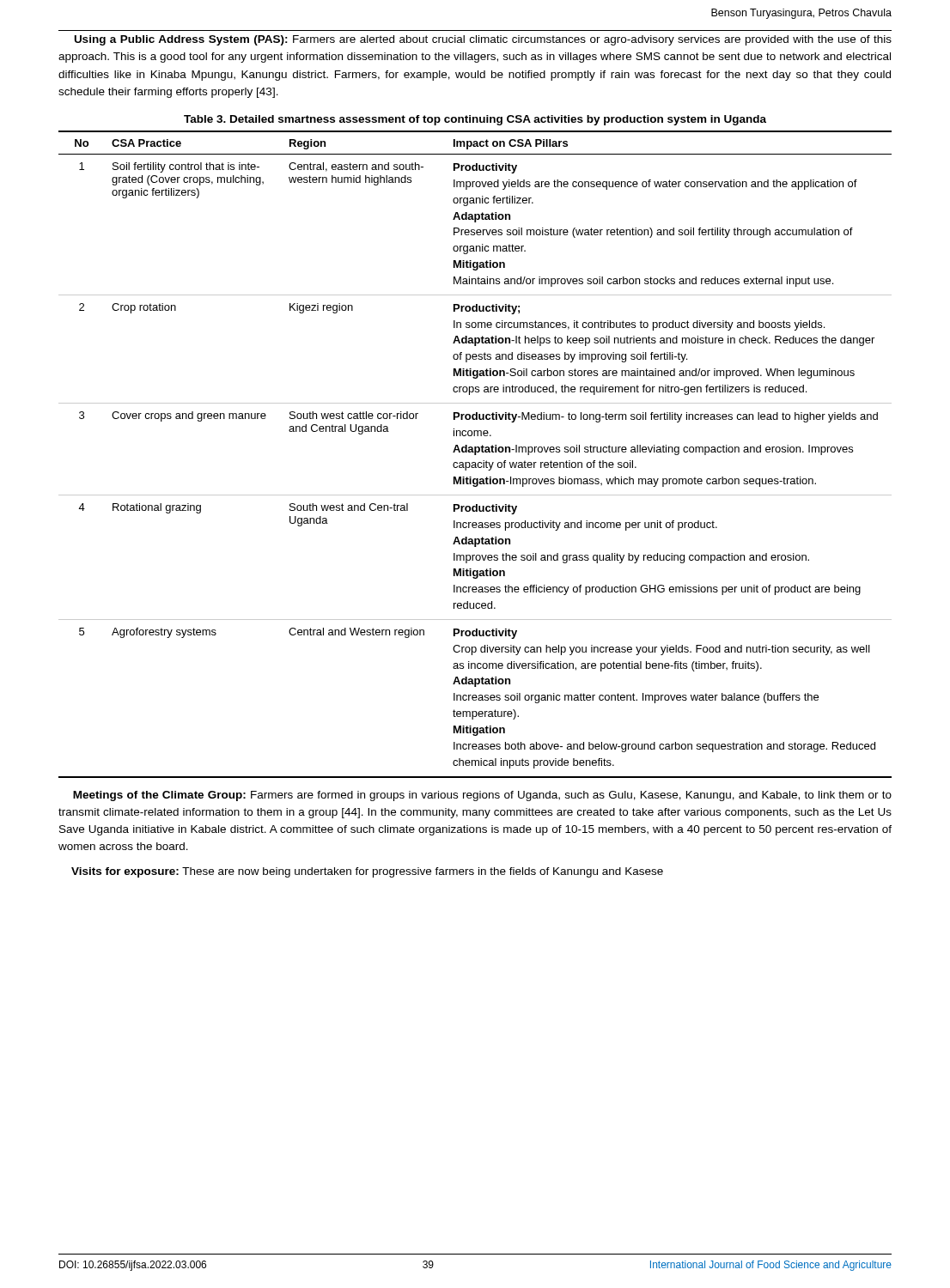This screenshot has width=950, height=1288.
Task: Locate the text starting "Table 3. Detailed smartness assessment of"
Action: 475,119
